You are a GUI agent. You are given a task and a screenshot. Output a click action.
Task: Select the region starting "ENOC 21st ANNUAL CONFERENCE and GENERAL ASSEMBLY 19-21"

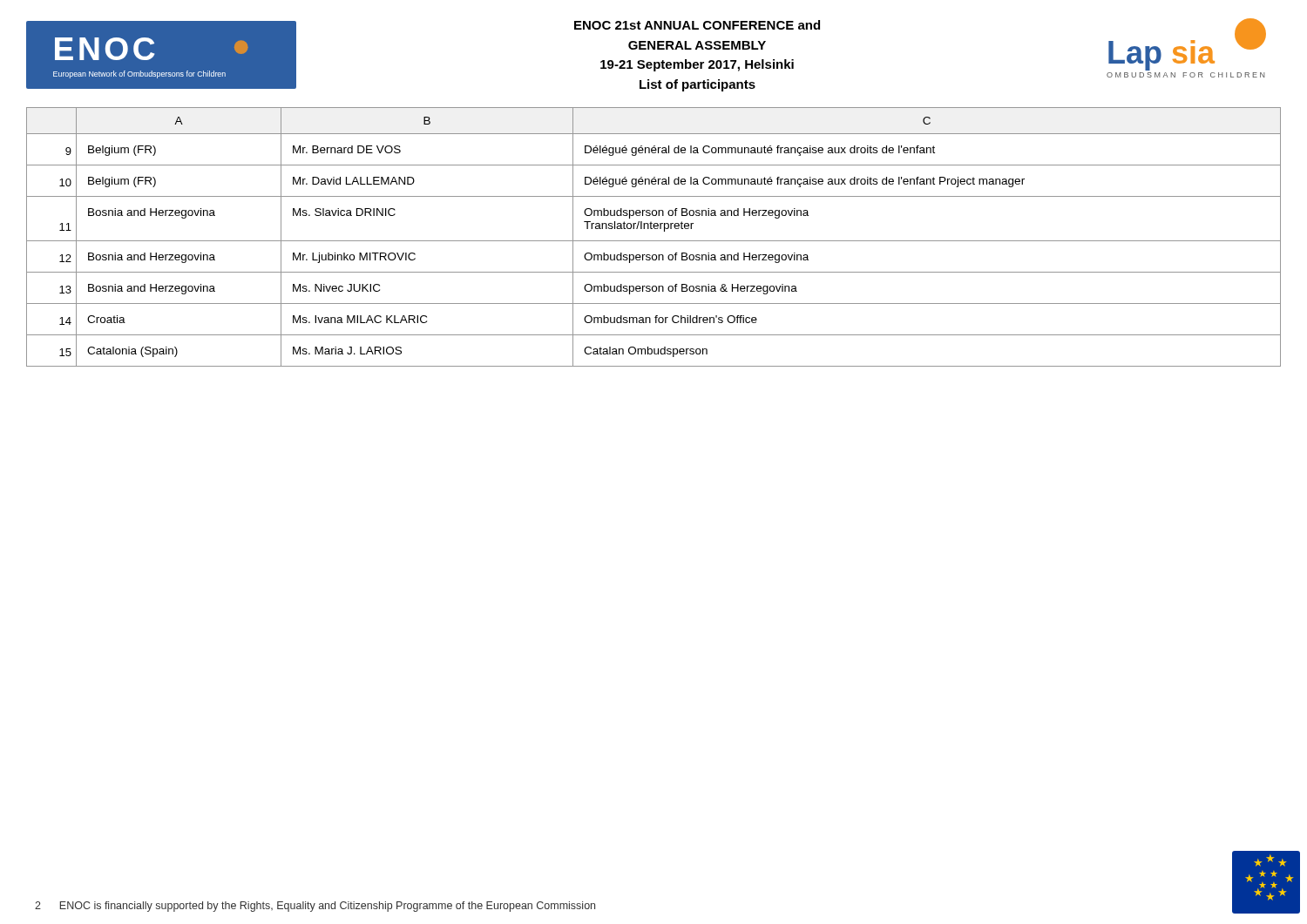(697, 55)
